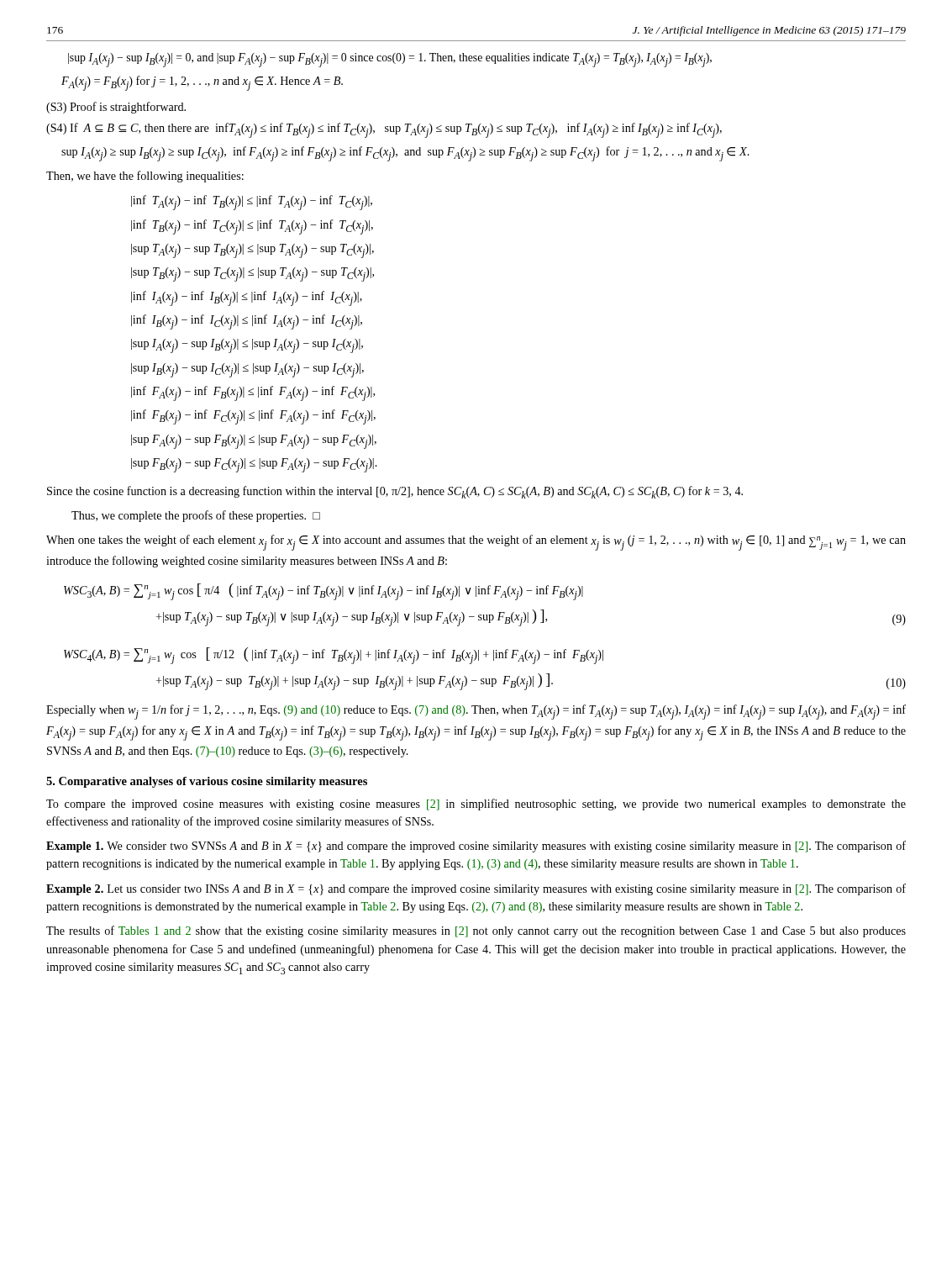Click on the text block with the text "Especially when wj ="

[476, 730]
